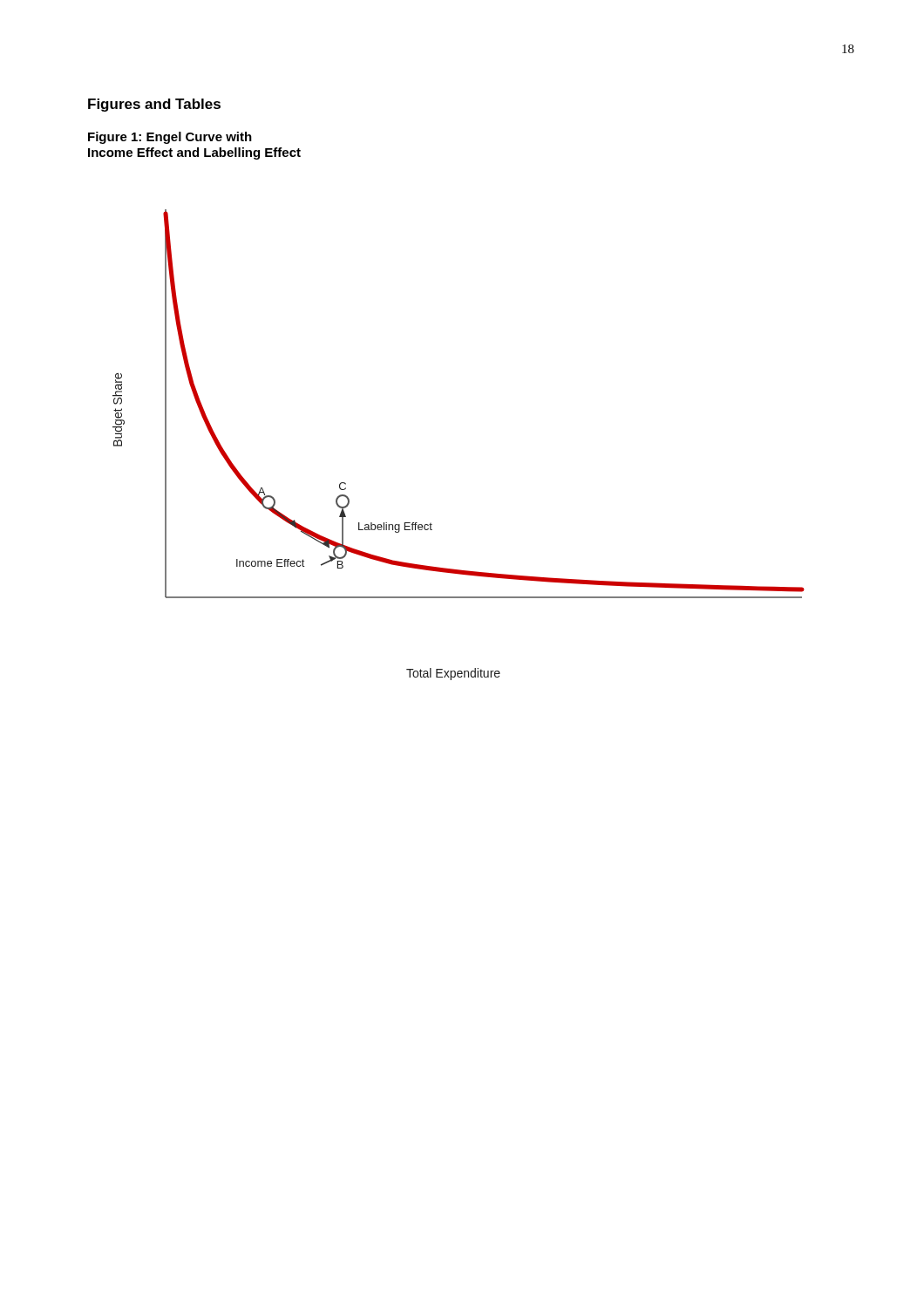The image size is (924, 1308).
Task: Select the continuous plot
Action: [453, 436]
